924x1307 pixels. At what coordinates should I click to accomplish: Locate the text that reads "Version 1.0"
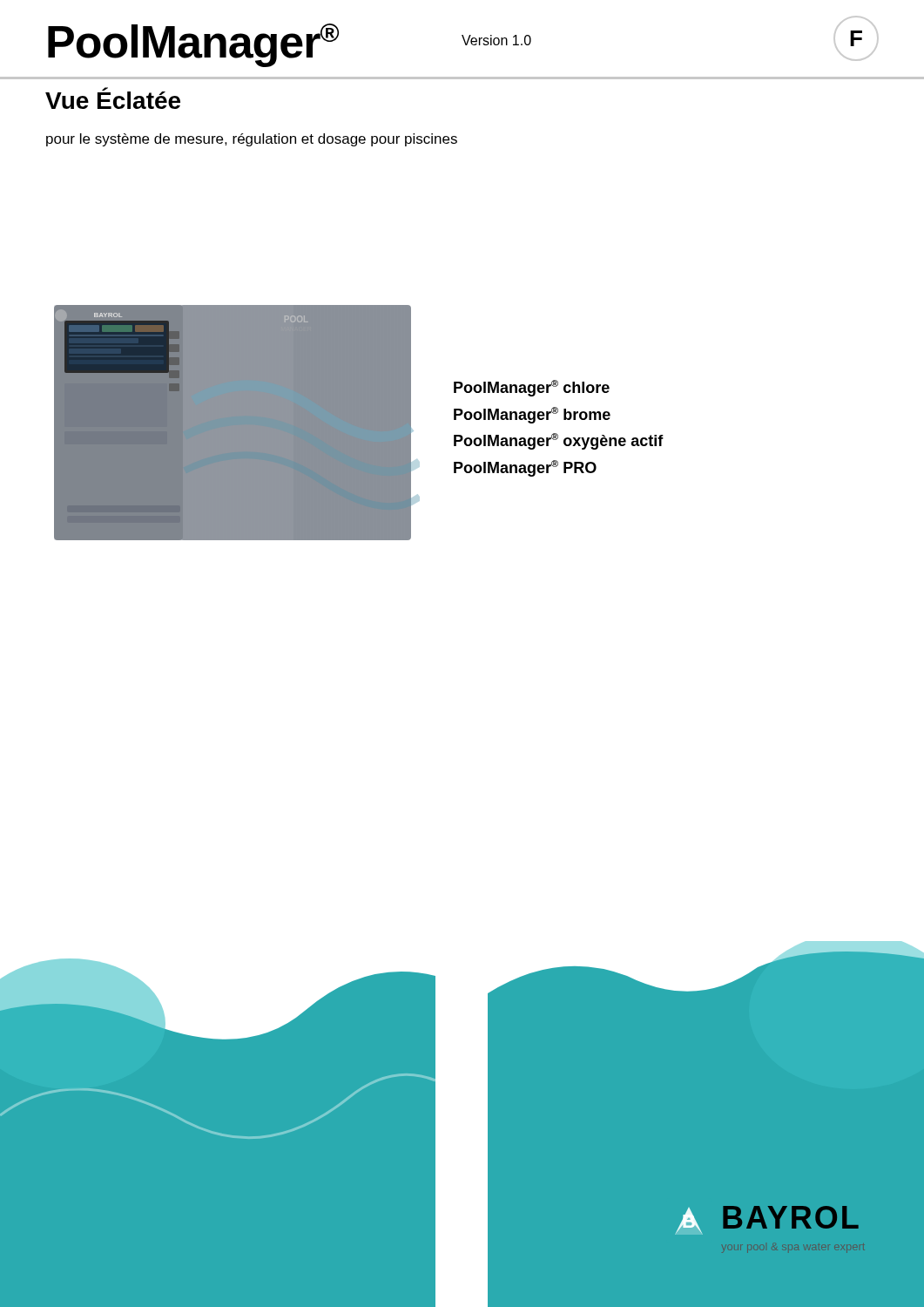click(x=496, y=41)
